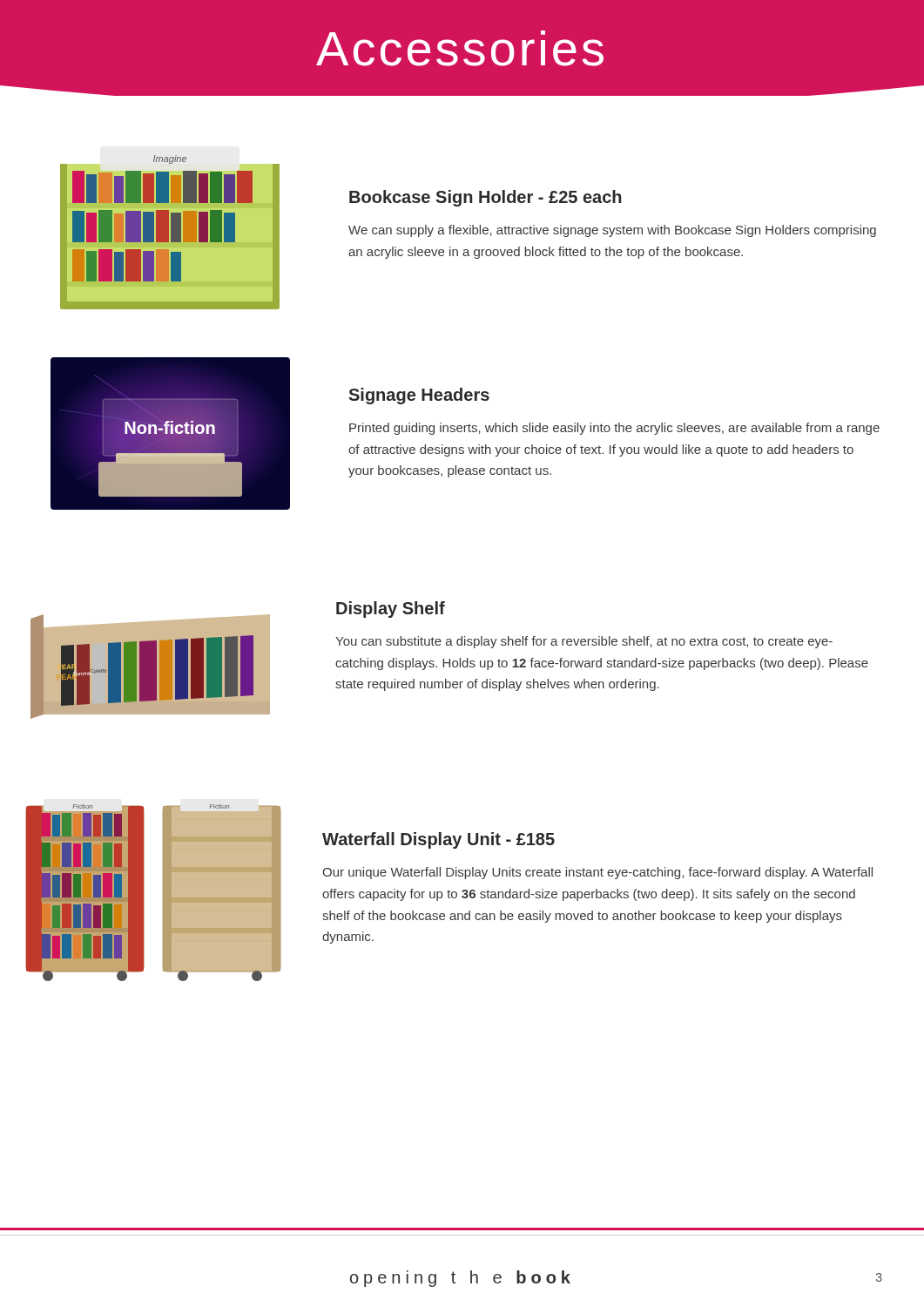
Task: Click on the text block that reads "You can substitute a display shelf for a"
Action: pyautogui.click(x=608, y=663)
